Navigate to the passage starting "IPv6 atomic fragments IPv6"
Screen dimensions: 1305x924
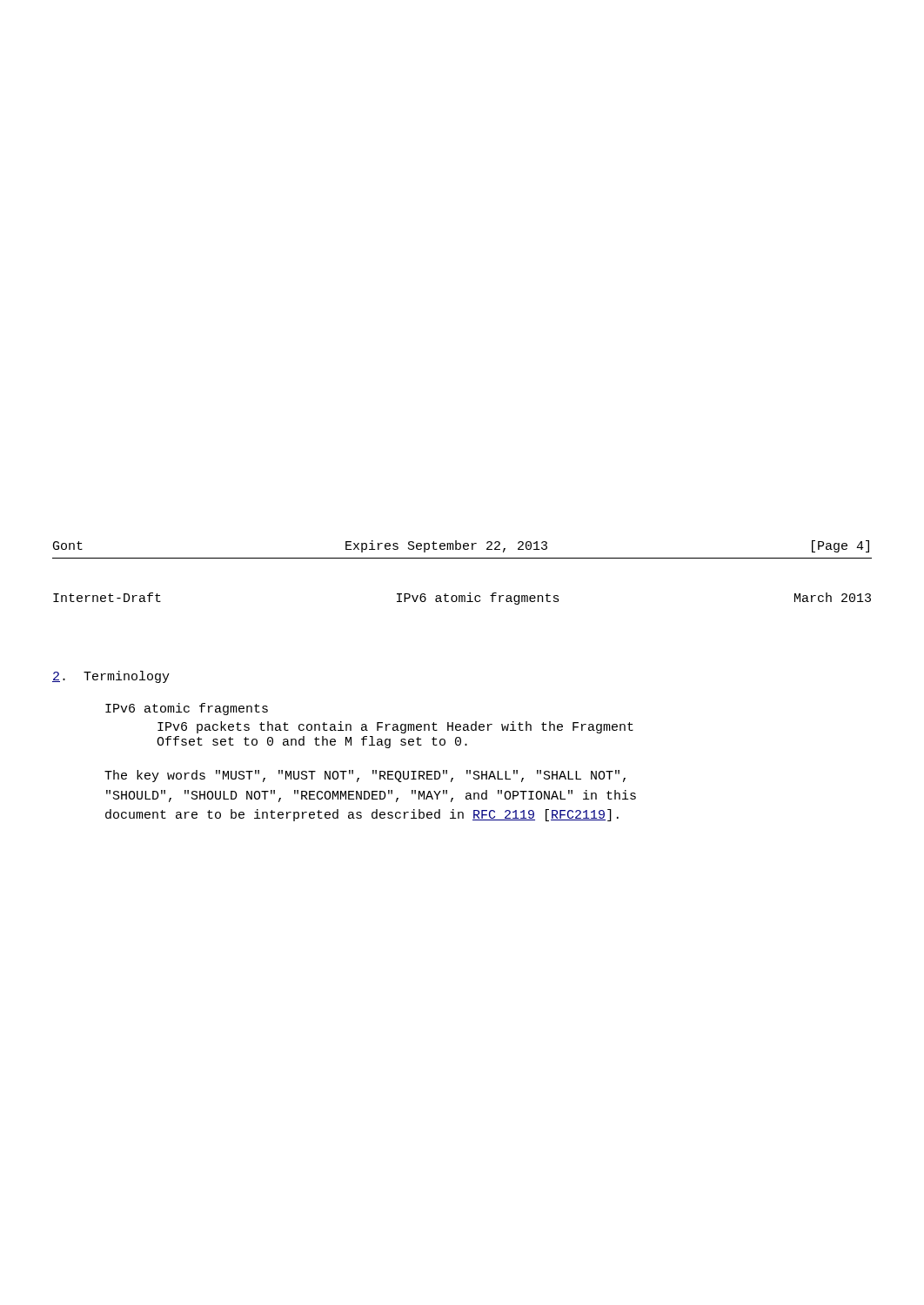488,726
